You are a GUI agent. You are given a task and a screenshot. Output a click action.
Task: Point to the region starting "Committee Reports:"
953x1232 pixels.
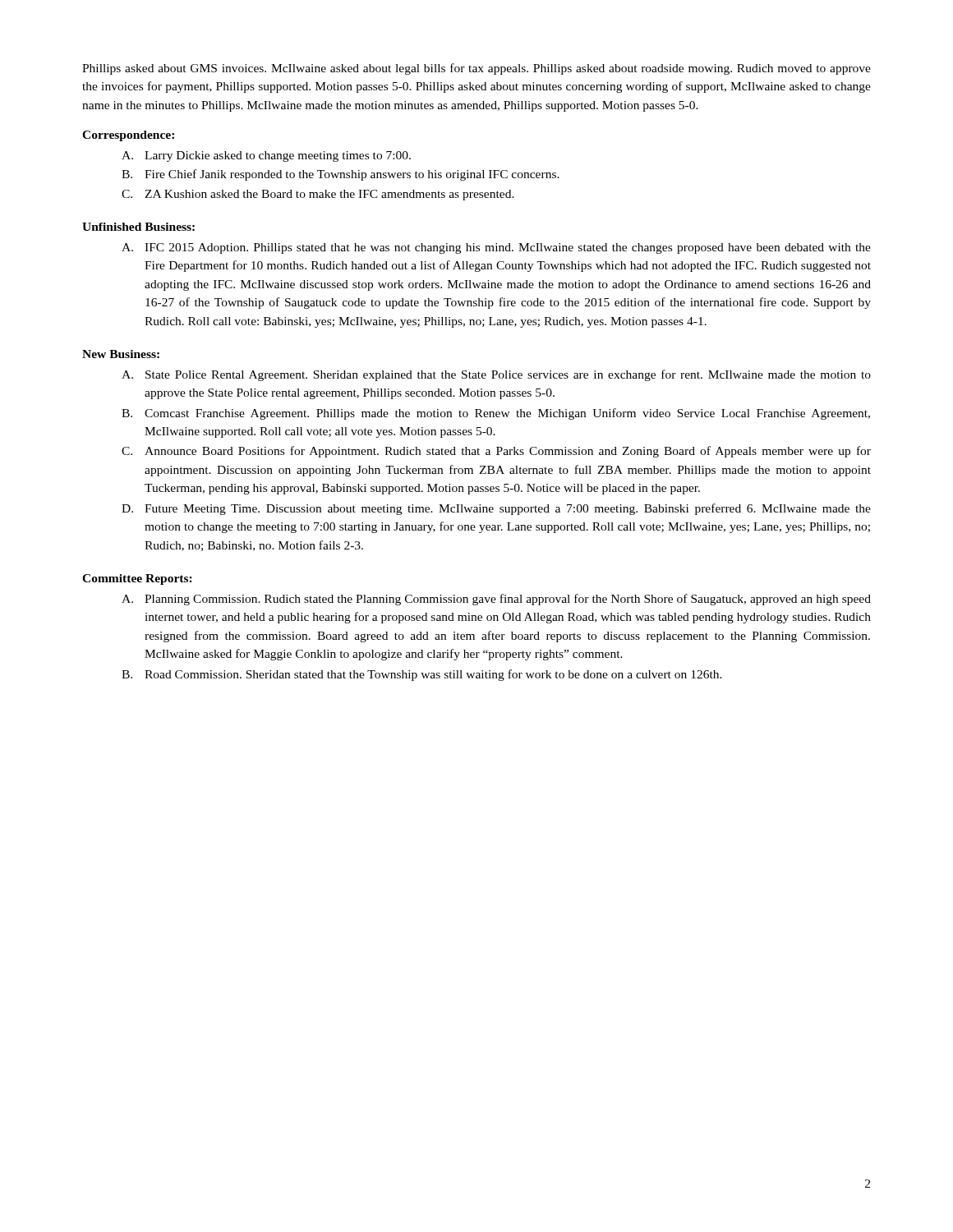pos(137,578)
